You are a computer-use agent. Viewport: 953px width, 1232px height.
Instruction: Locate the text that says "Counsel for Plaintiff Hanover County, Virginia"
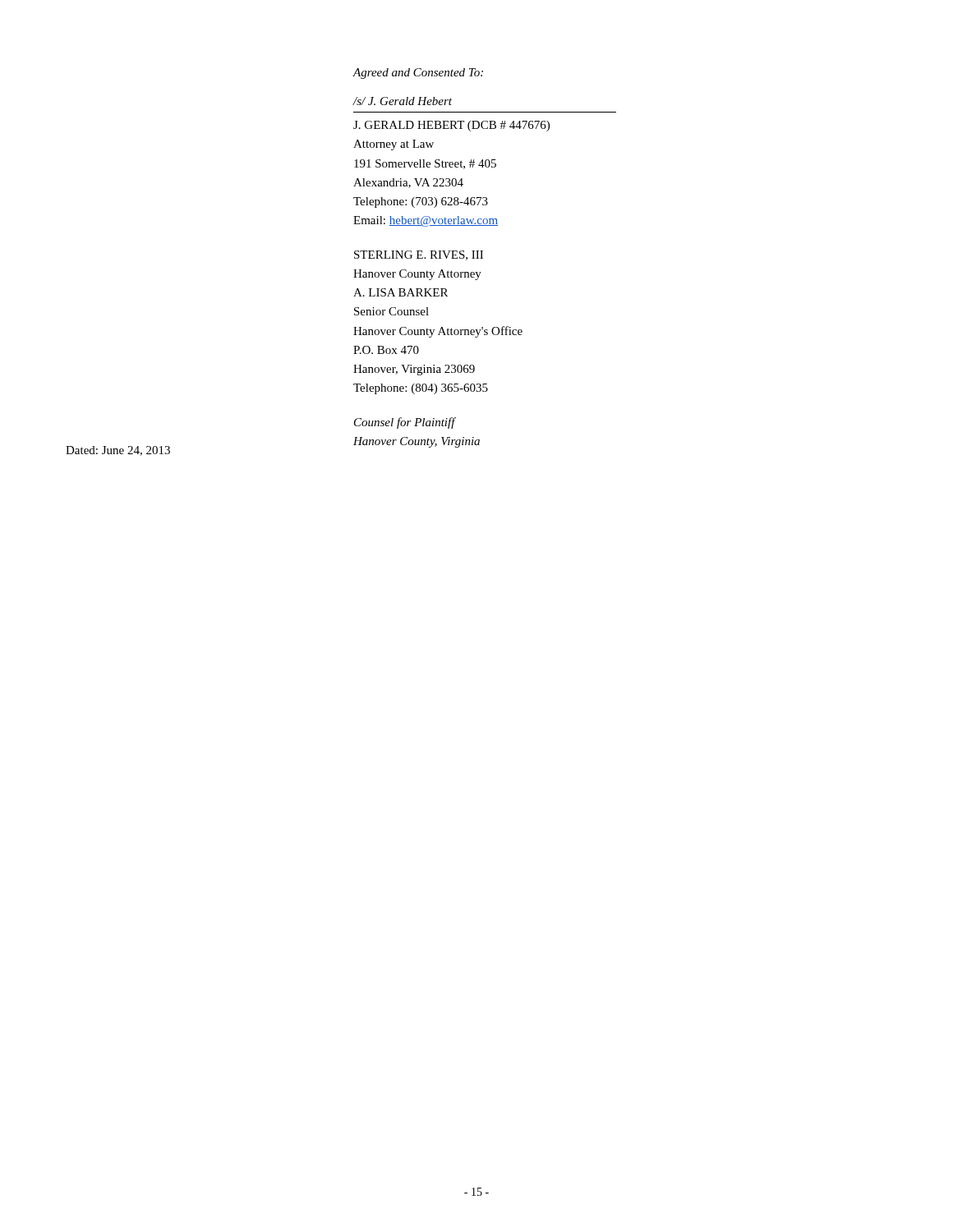417,431
